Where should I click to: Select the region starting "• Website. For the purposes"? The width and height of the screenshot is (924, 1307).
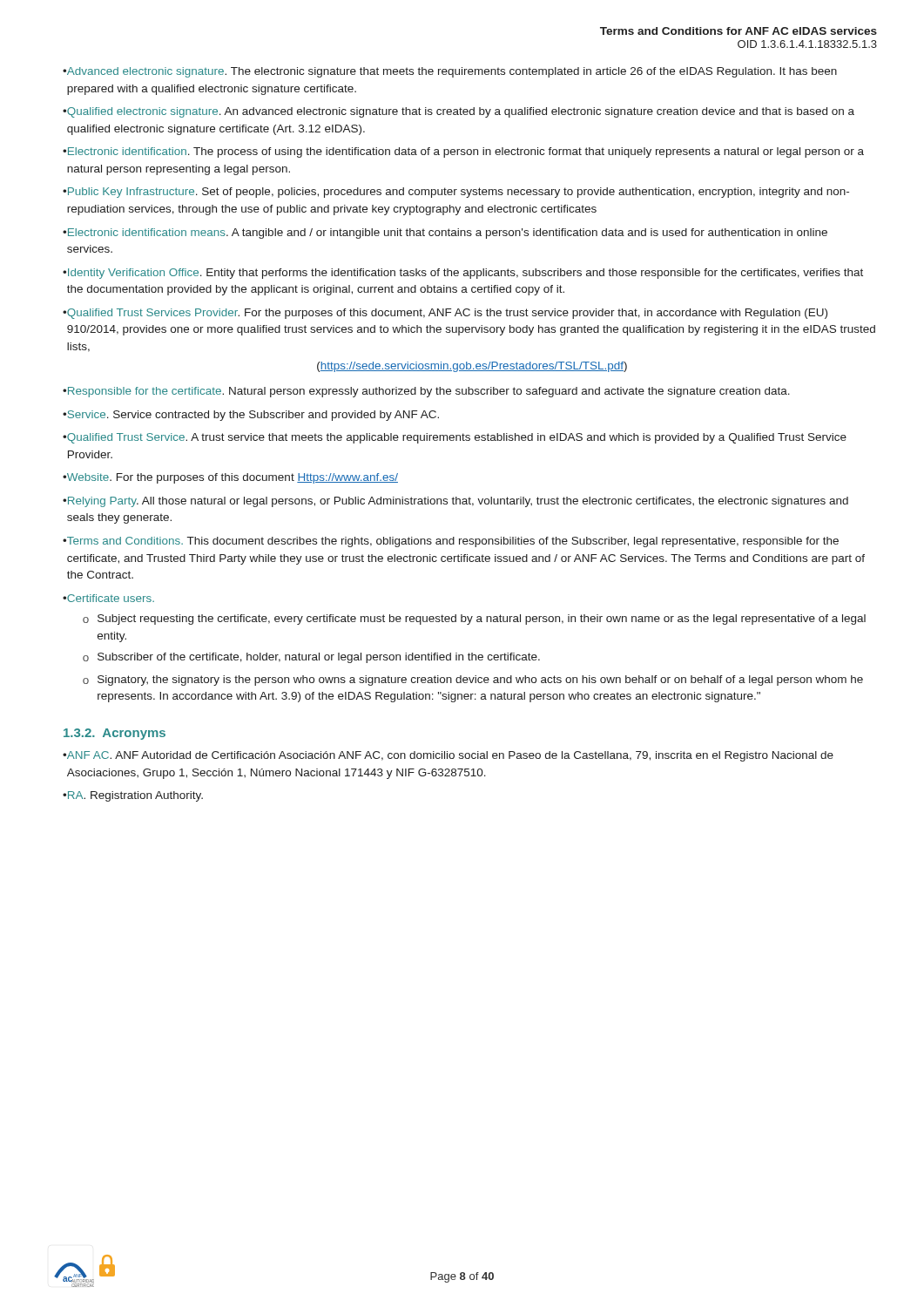230,478
